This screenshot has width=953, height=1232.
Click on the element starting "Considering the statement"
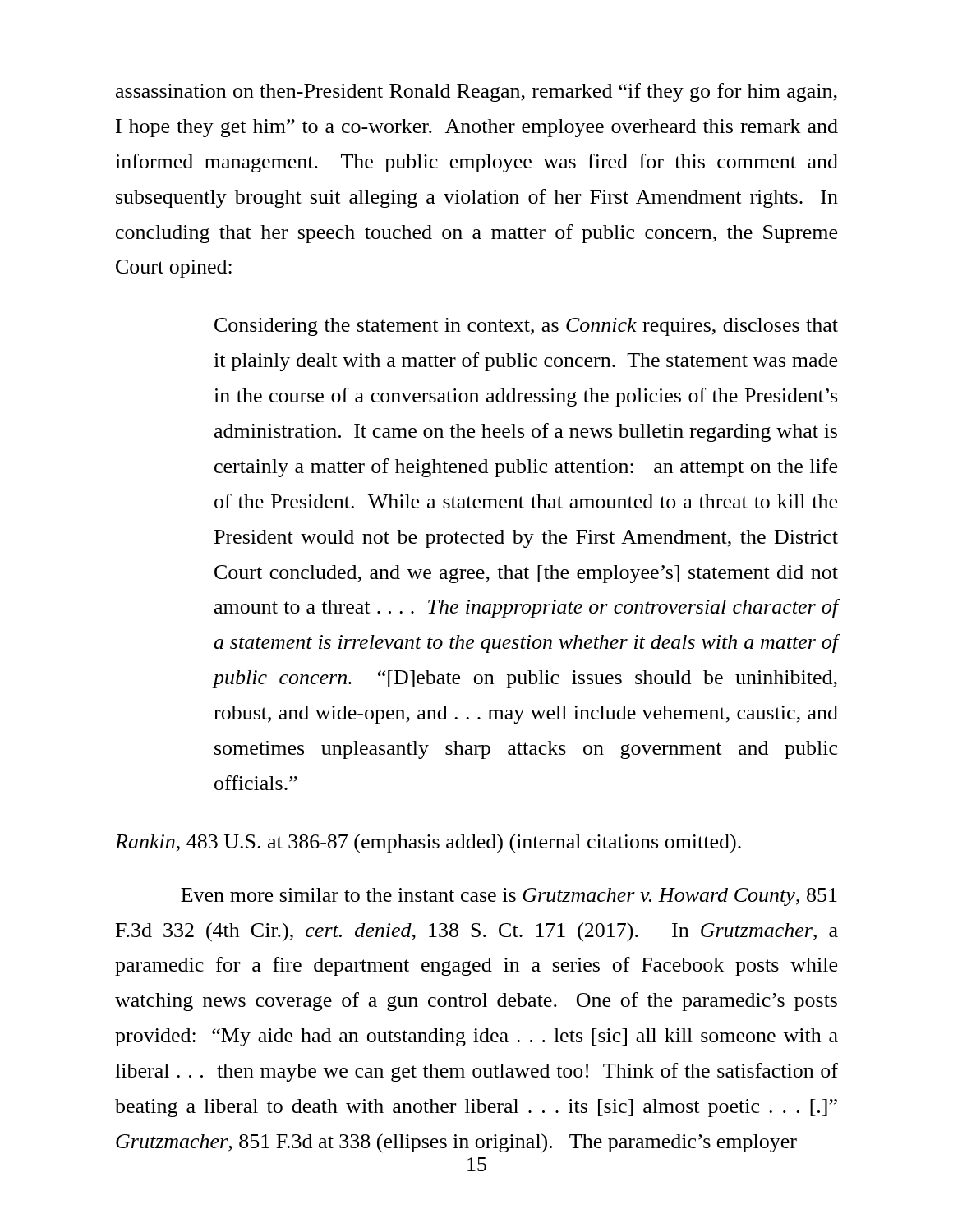tap(526, 554)
